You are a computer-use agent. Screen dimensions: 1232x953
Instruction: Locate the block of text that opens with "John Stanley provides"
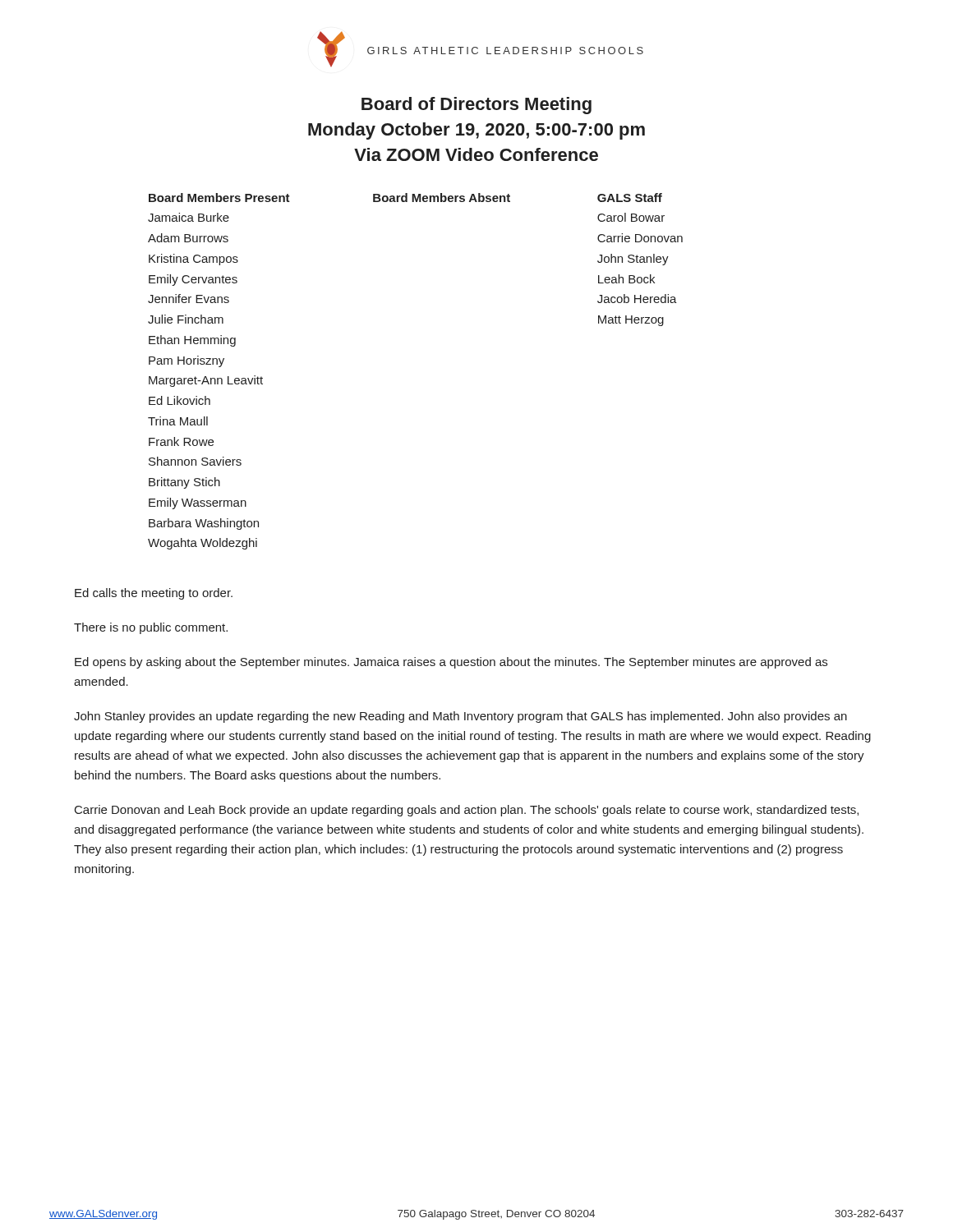(x=473, y=745)
